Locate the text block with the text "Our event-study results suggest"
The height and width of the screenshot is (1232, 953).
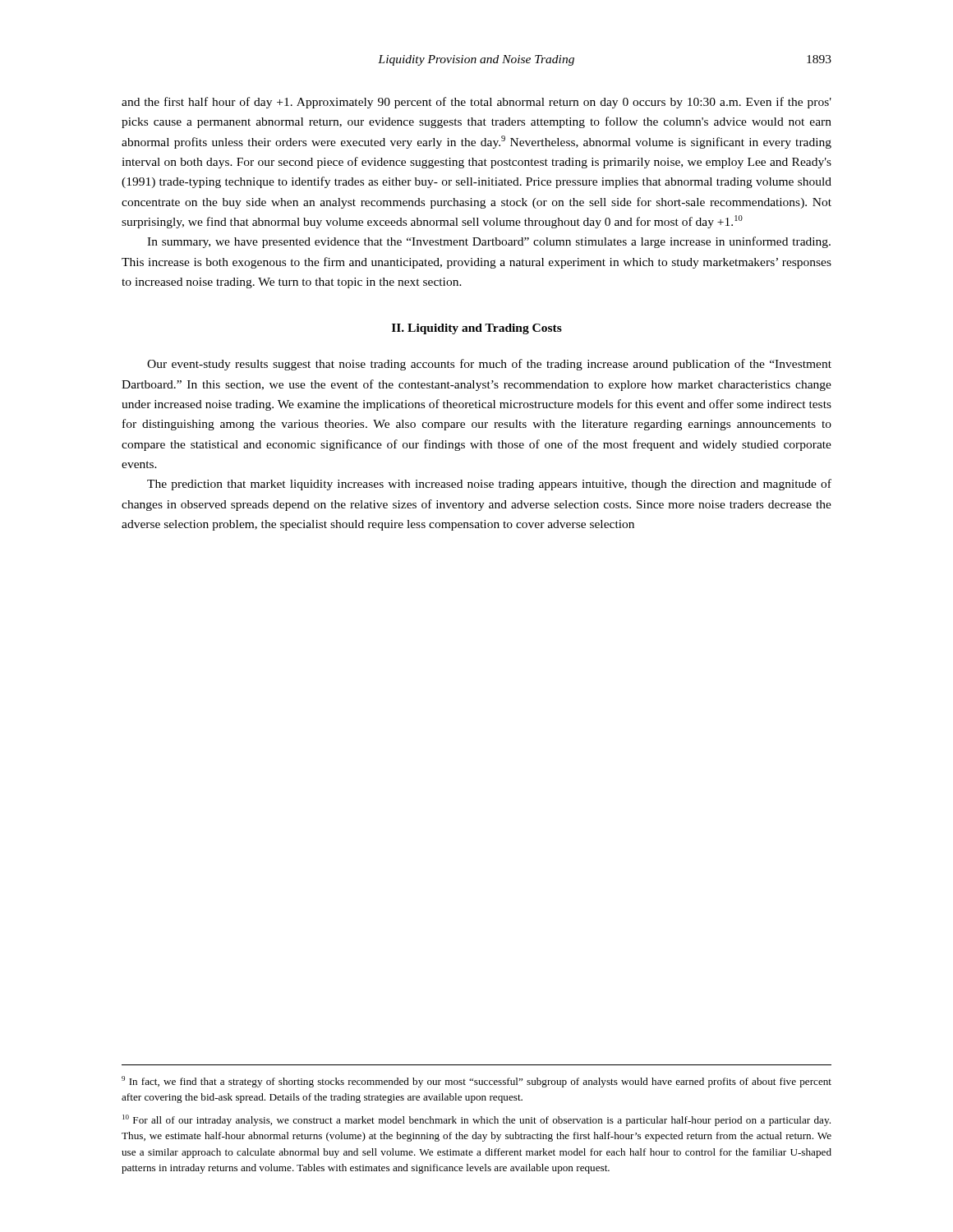coord(476,414)
